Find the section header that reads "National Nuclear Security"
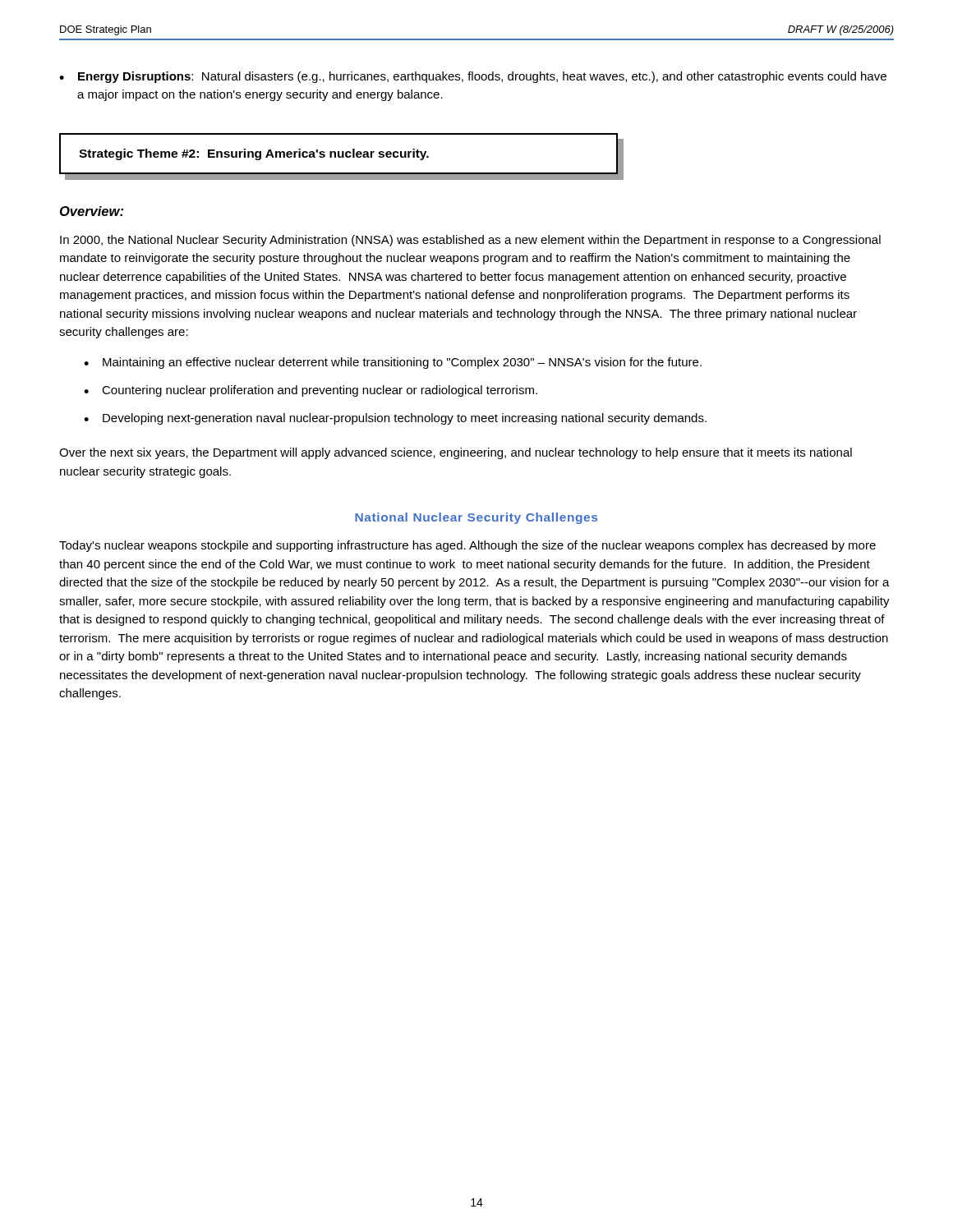This screenshot has height=1232, width=953. tap(476, 517)
